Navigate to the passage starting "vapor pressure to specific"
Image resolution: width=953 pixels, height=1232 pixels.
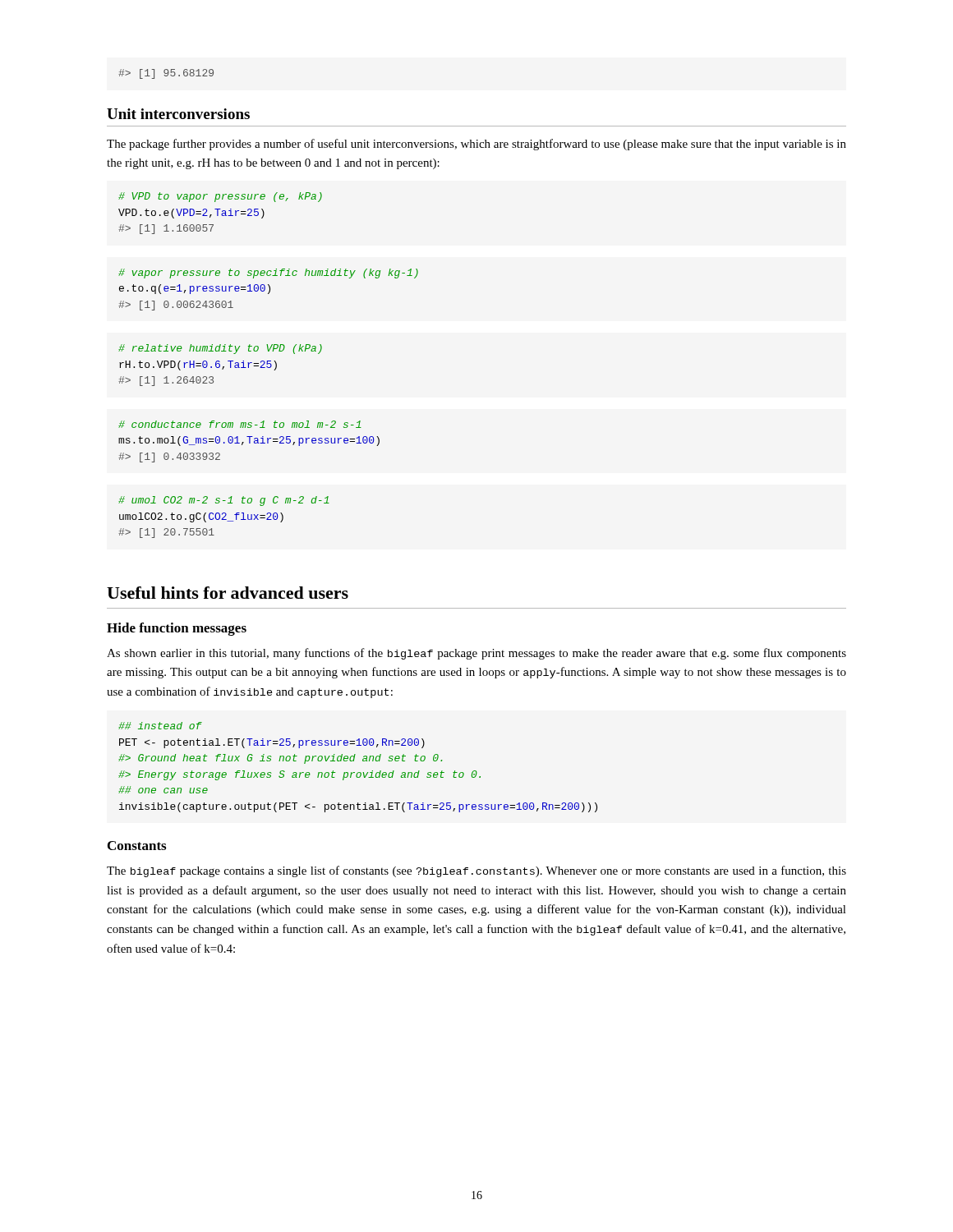click(x=268, y=274)
